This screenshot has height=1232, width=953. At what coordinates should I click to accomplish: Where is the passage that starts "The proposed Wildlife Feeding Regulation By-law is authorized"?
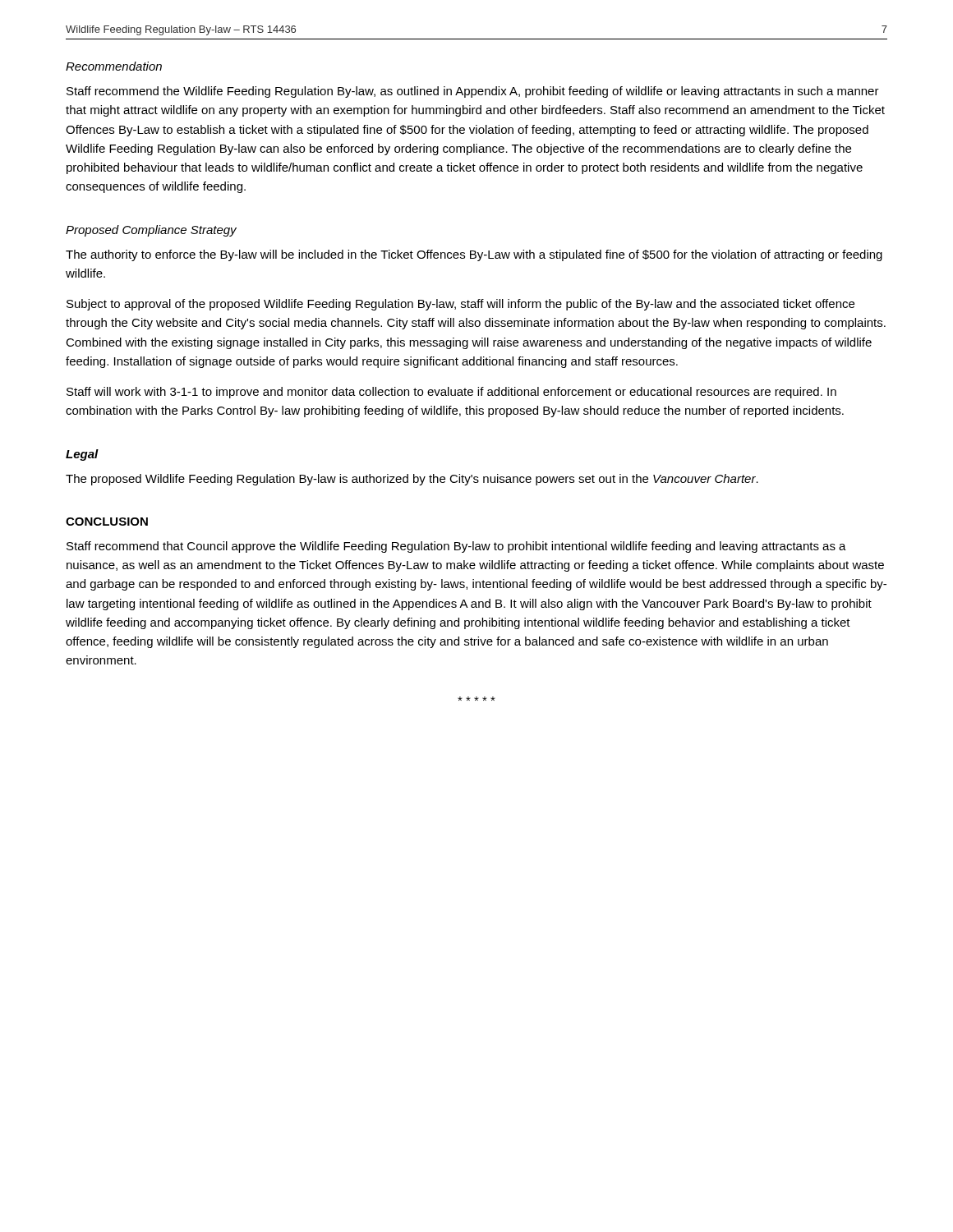[412, 478]
